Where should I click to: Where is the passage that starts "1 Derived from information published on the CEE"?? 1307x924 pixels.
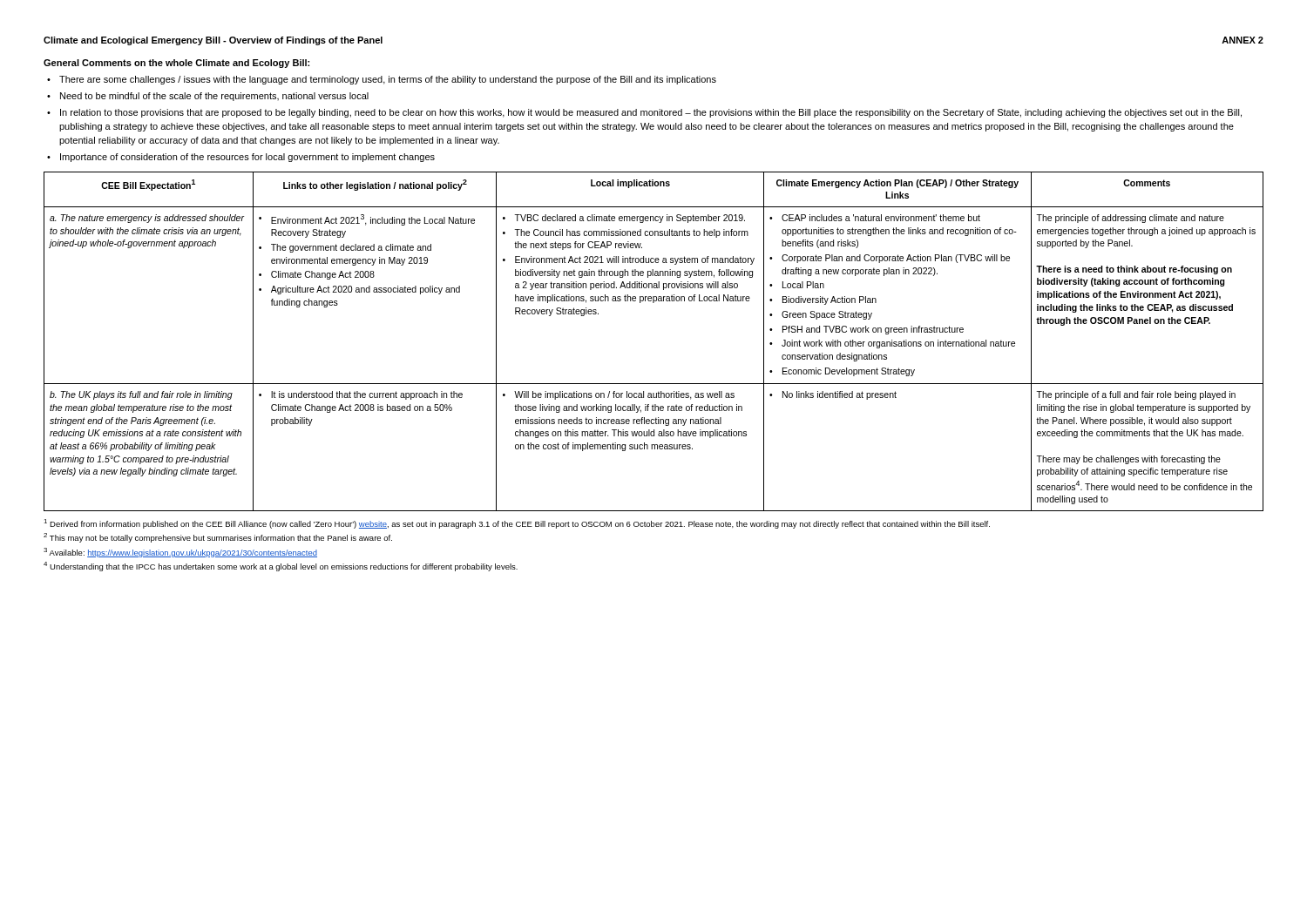[x=517, y=523]
